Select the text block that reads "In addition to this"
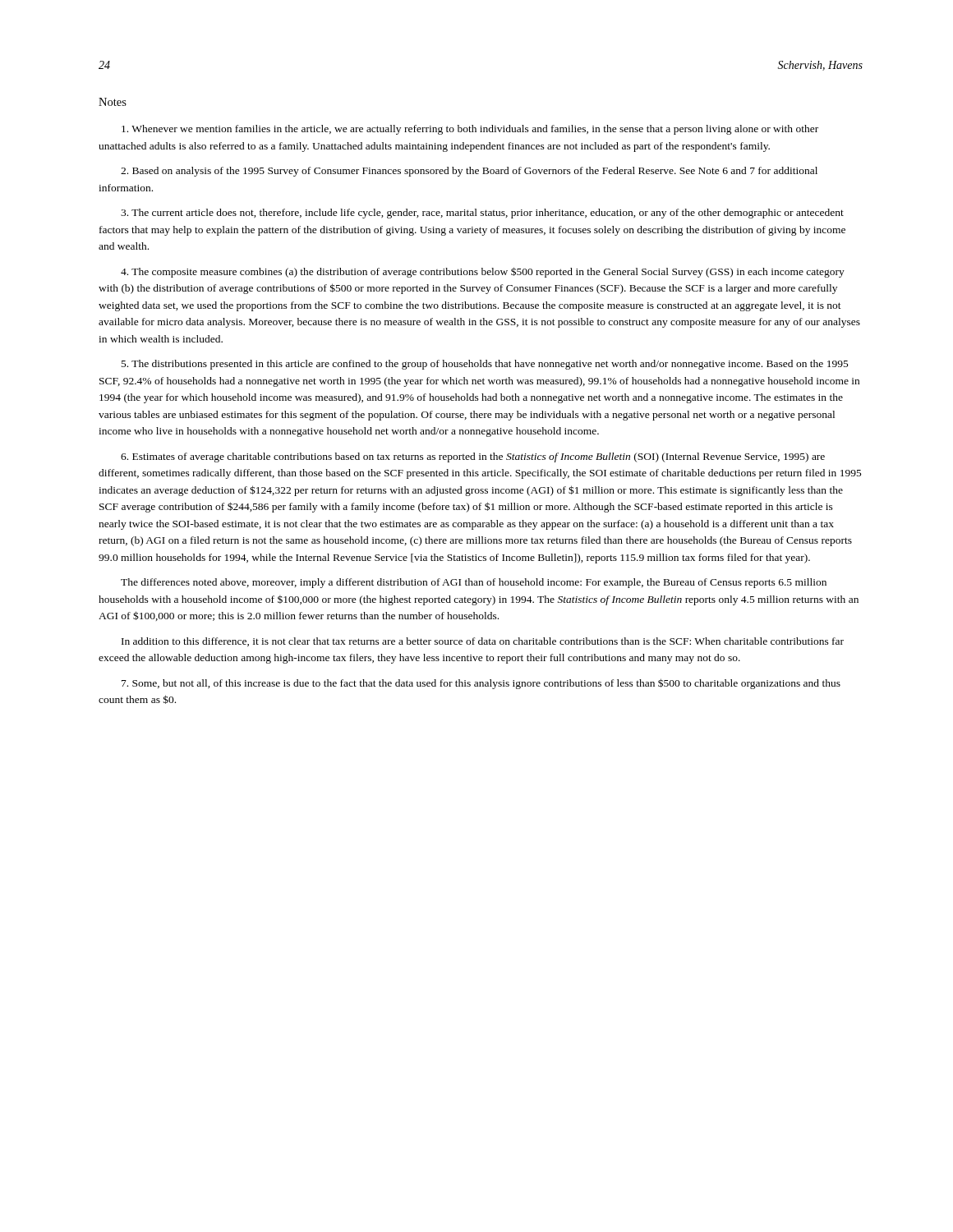The image size is (953, 1232). point(471,649)
